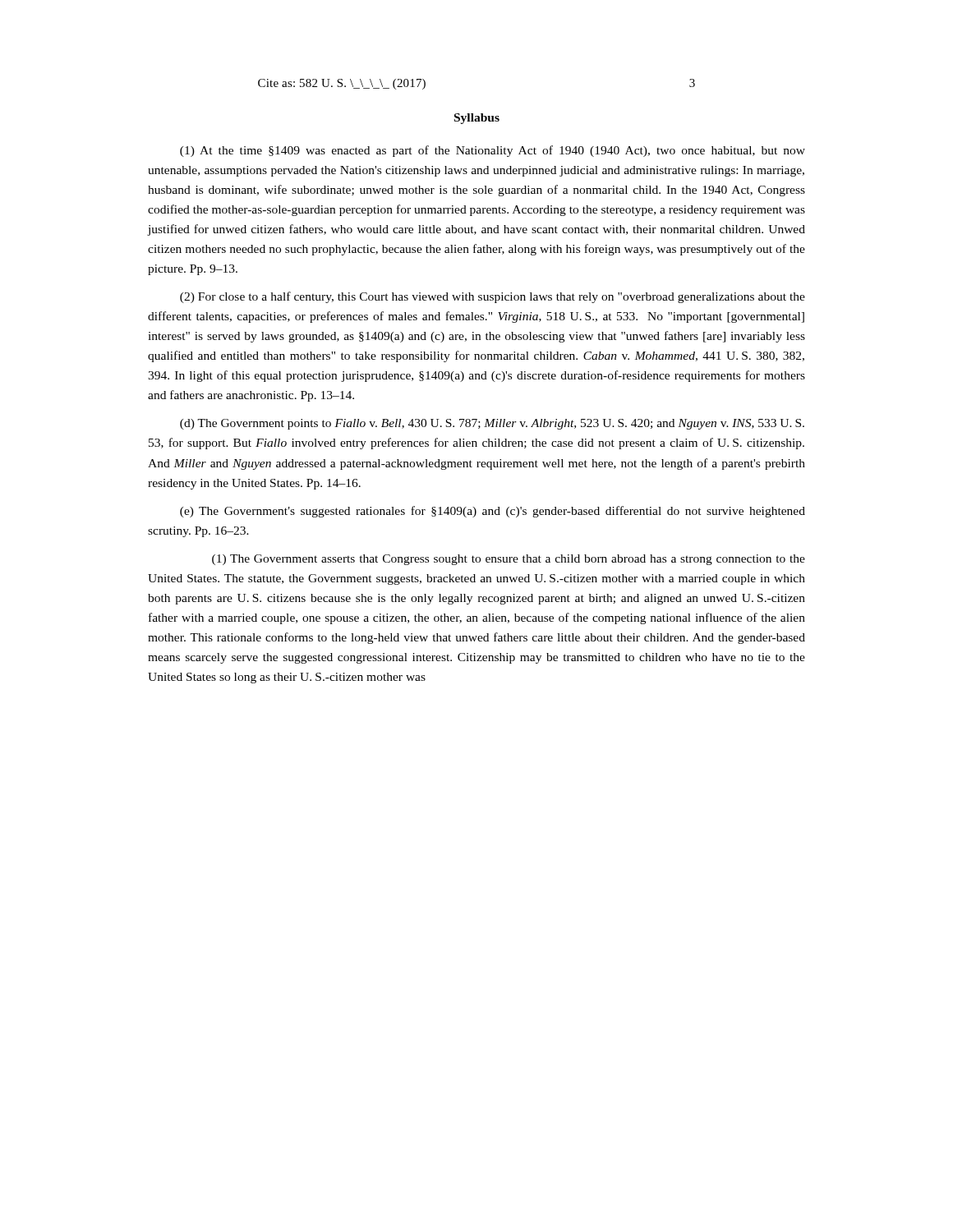Locate the text block starting "(e) The Government's suggested rationales for §1409(a) and"
The width and height of the screenshot is (953, 1232).
[x=476, y=520]
